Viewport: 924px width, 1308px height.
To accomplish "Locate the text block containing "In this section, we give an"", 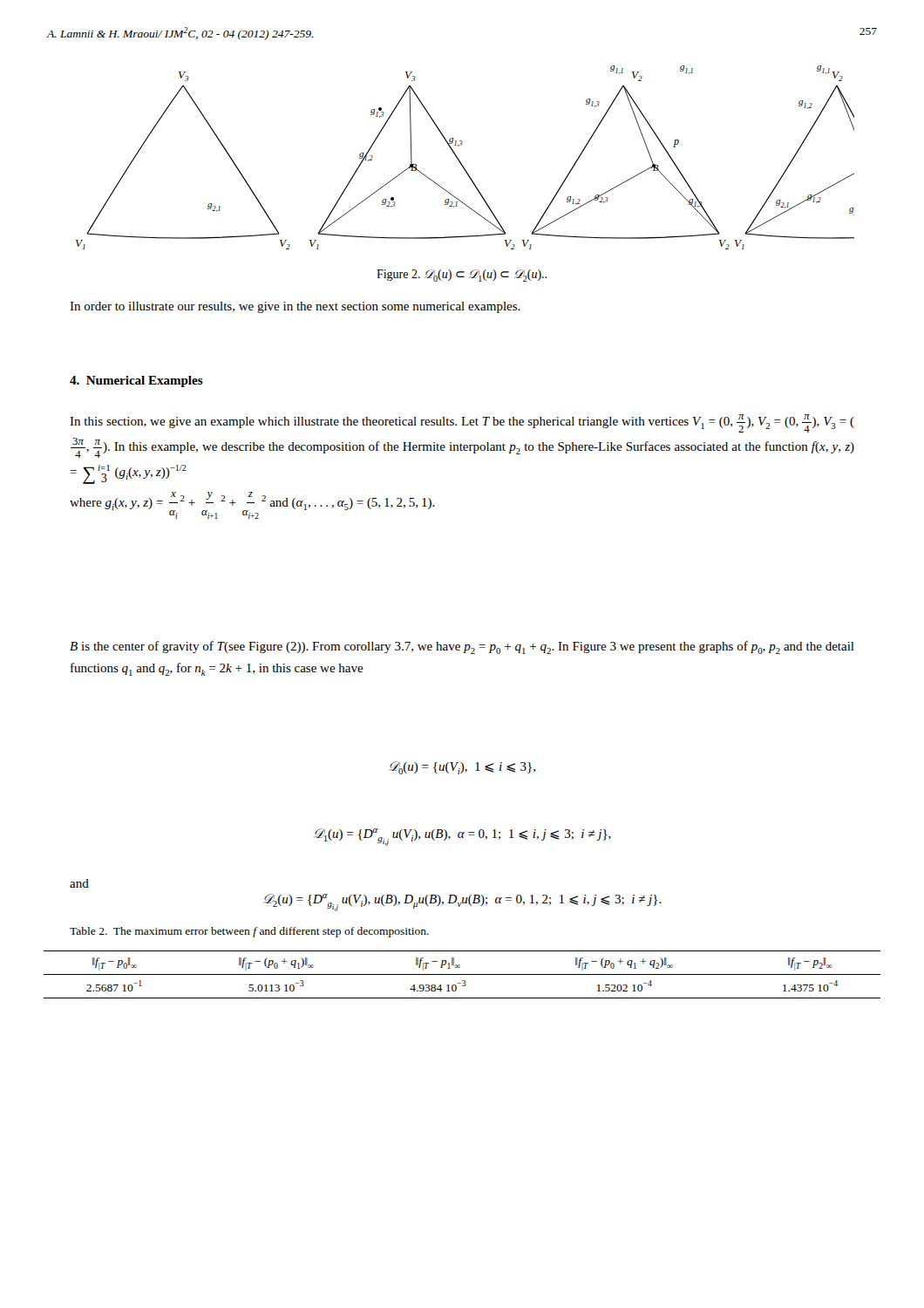I will 462,423.
